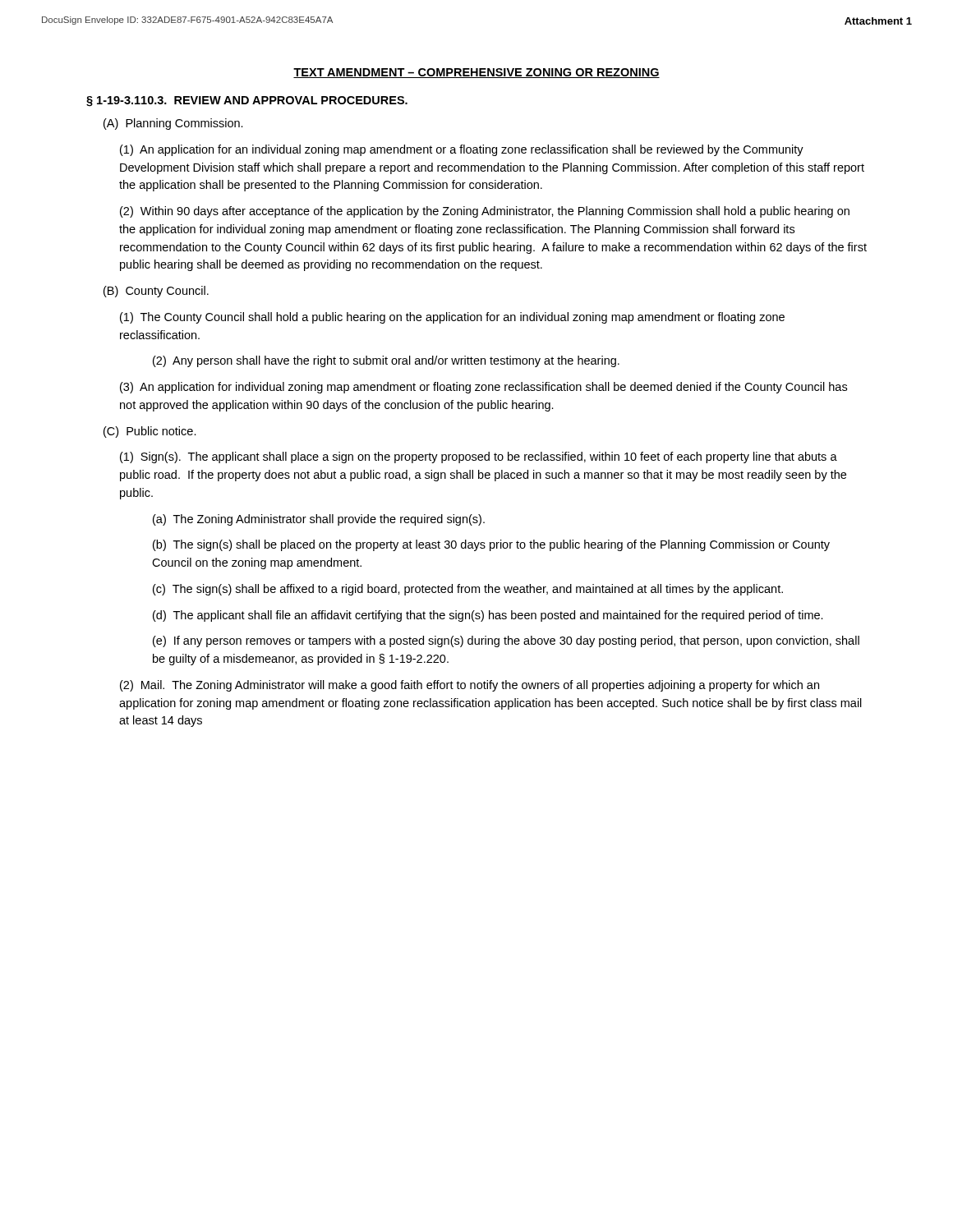This screenshot has width=953, height=1232.
Task: Find the list item with the text "(1) An application for"
Action: (492, 167)
